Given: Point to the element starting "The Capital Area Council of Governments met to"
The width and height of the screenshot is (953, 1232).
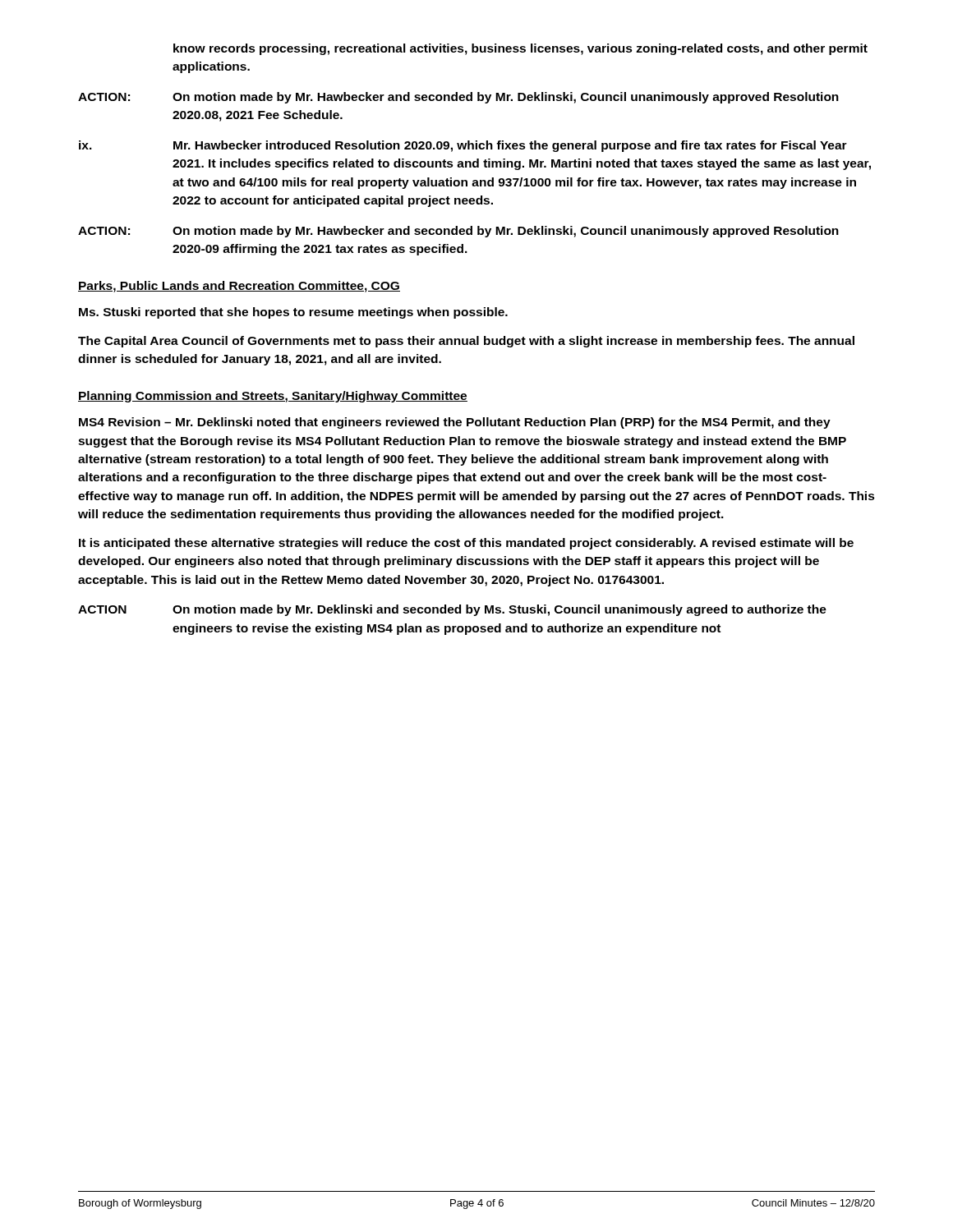Looking at the screenshot, I should [467, 349].
